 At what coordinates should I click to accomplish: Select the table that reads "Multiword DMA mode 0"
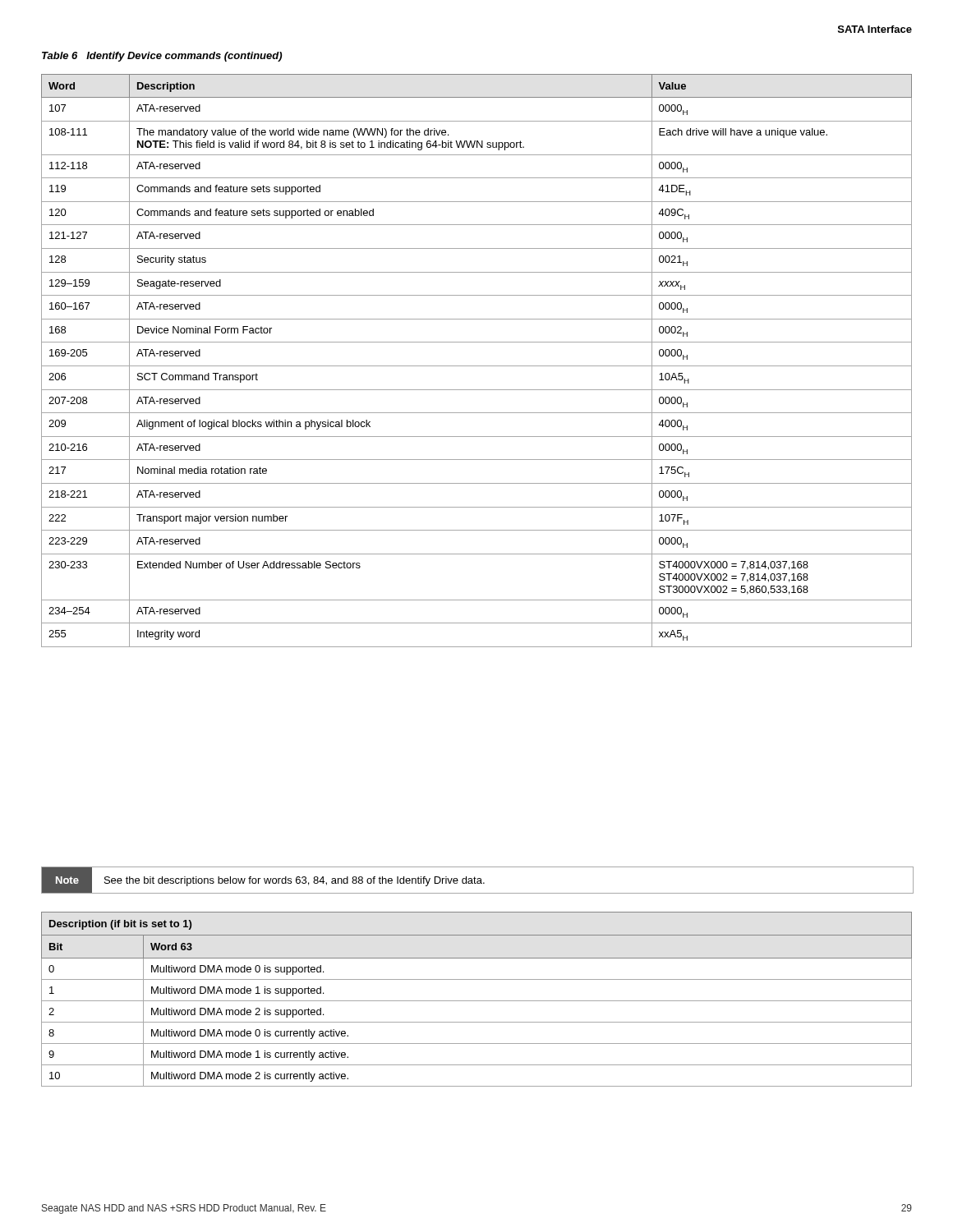(x=476, y=999)
